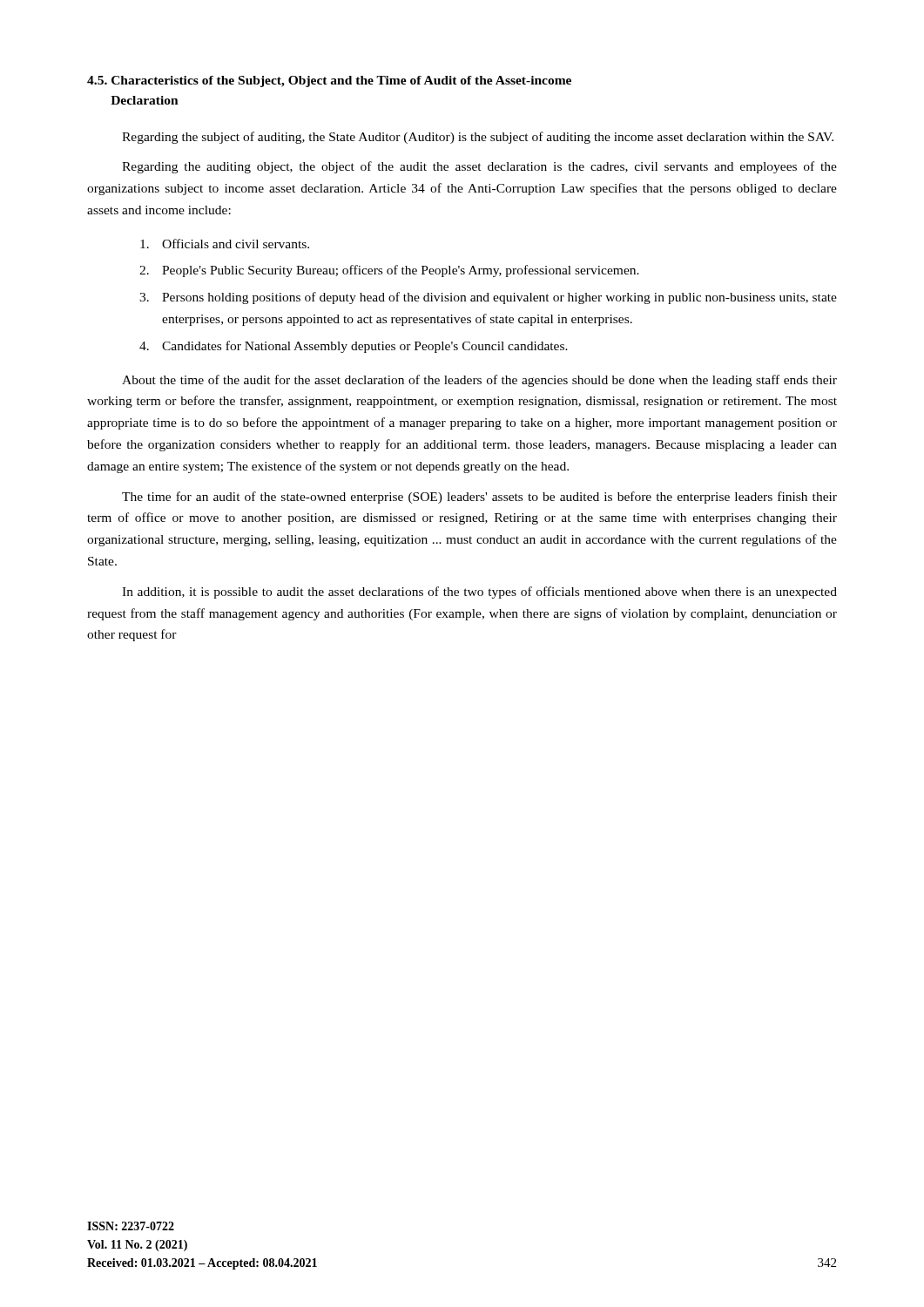Point to the block beginning "In addition, it is possible"
This screenshot has height=1307, width=924.
coord(462,613)
